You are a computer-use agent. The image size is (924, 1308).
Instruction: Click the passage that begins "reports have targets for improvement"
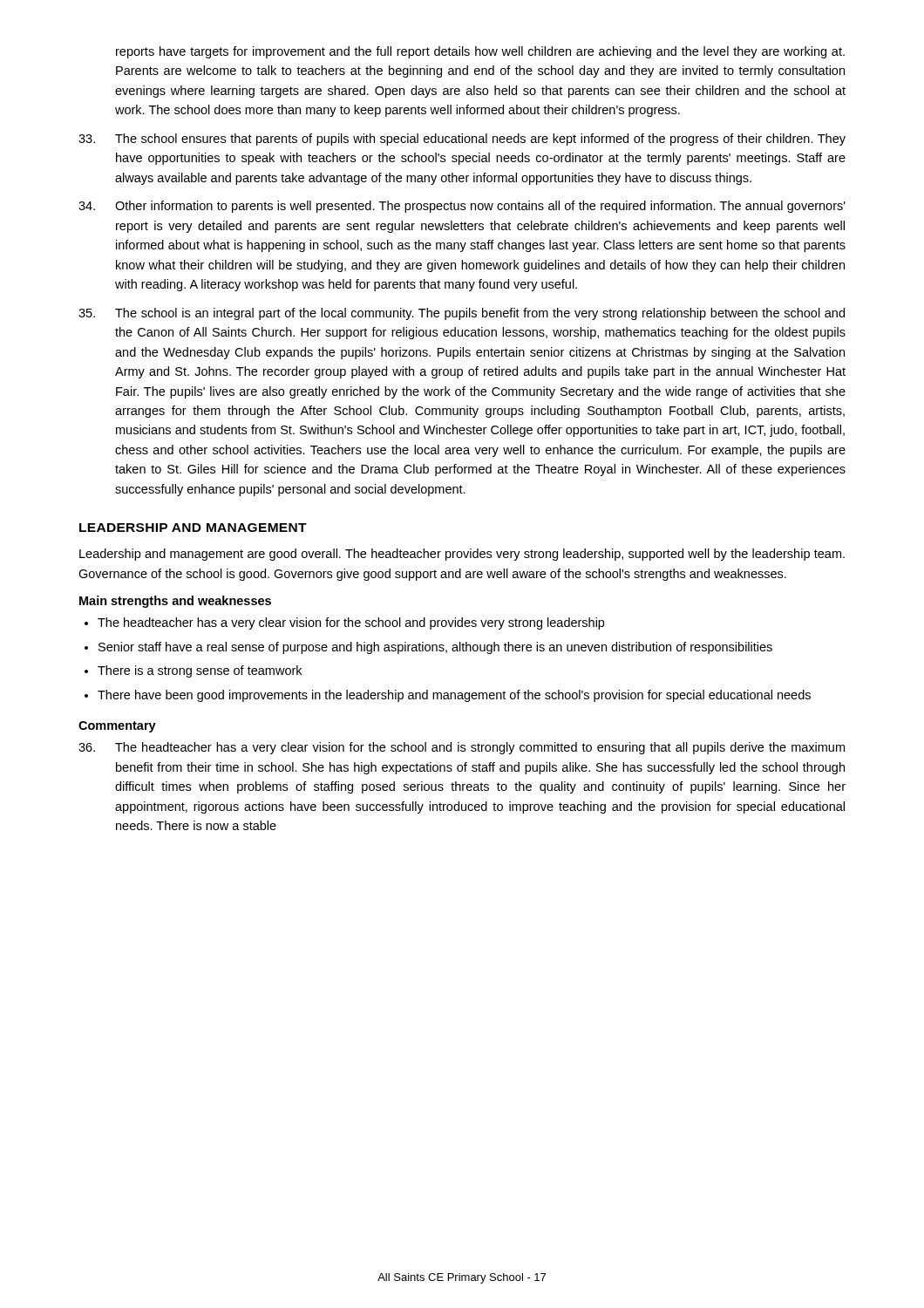click(x=480, y=81)
